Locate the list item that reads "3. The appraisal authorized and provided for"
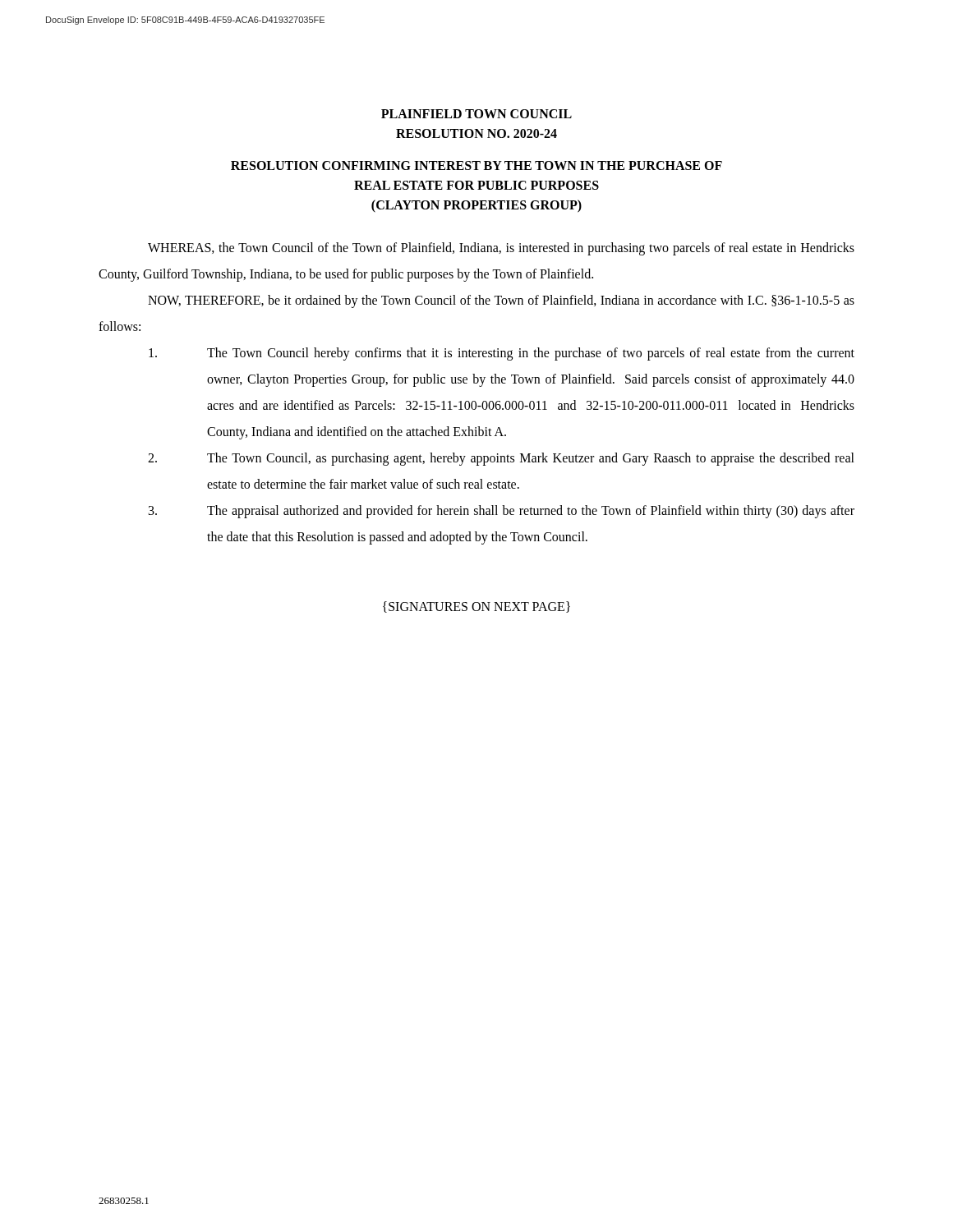The height and width of the screenshot is (1232, 953). tap(476, 524)
